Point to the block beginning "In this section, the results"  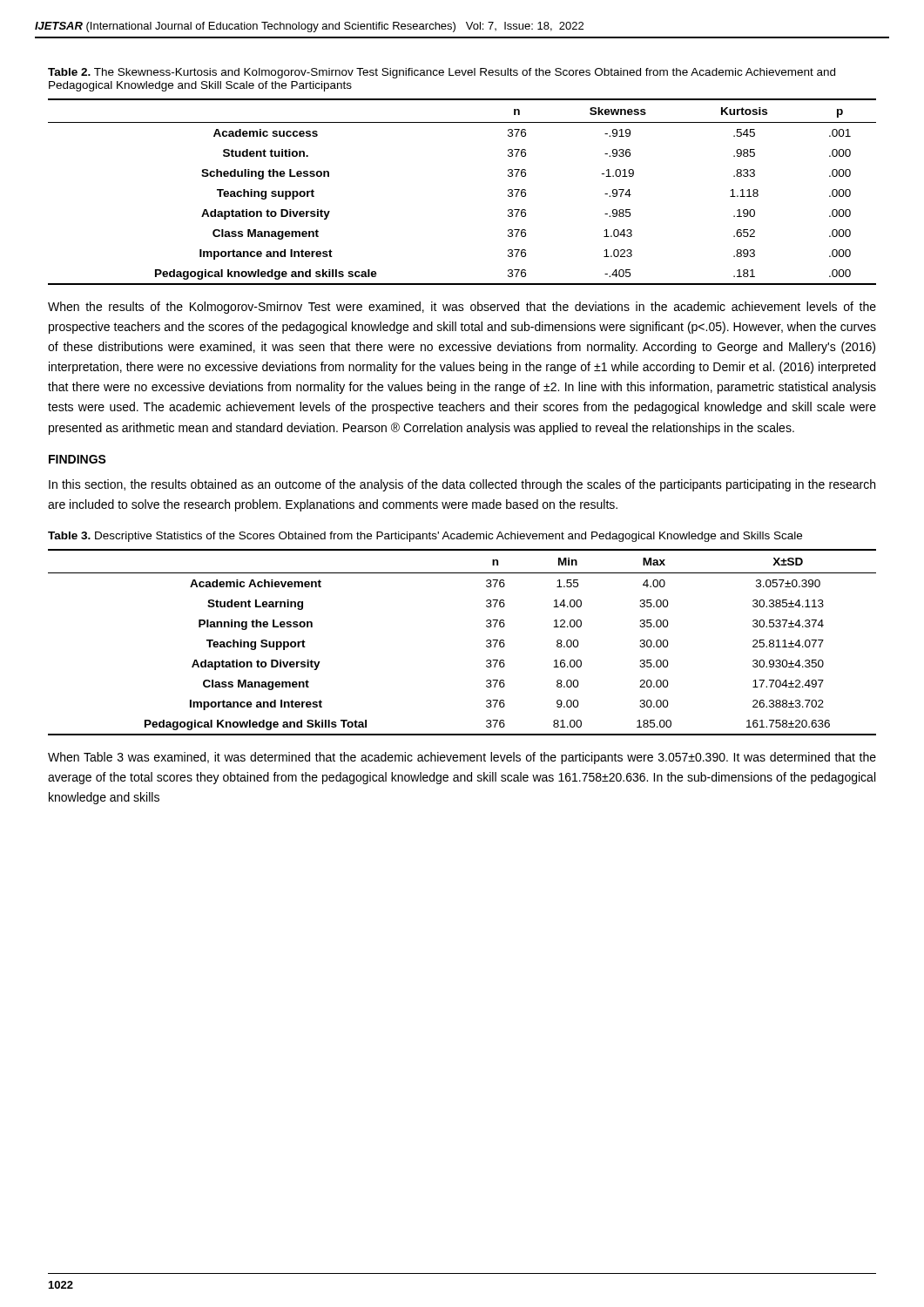462,494
